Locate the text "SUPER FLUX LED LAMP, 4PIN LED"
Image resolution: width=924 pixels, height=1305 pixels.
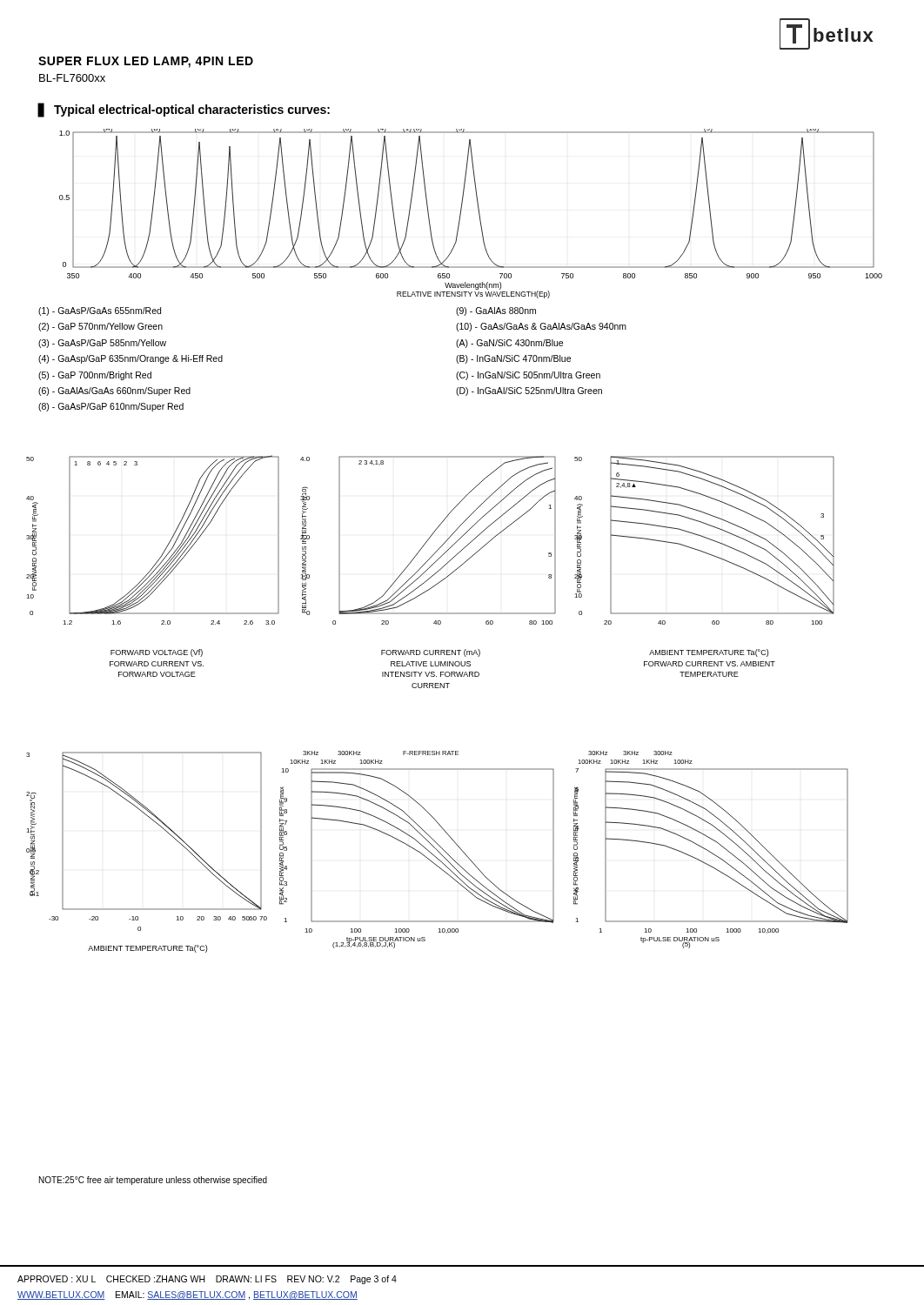click(146, 61)
